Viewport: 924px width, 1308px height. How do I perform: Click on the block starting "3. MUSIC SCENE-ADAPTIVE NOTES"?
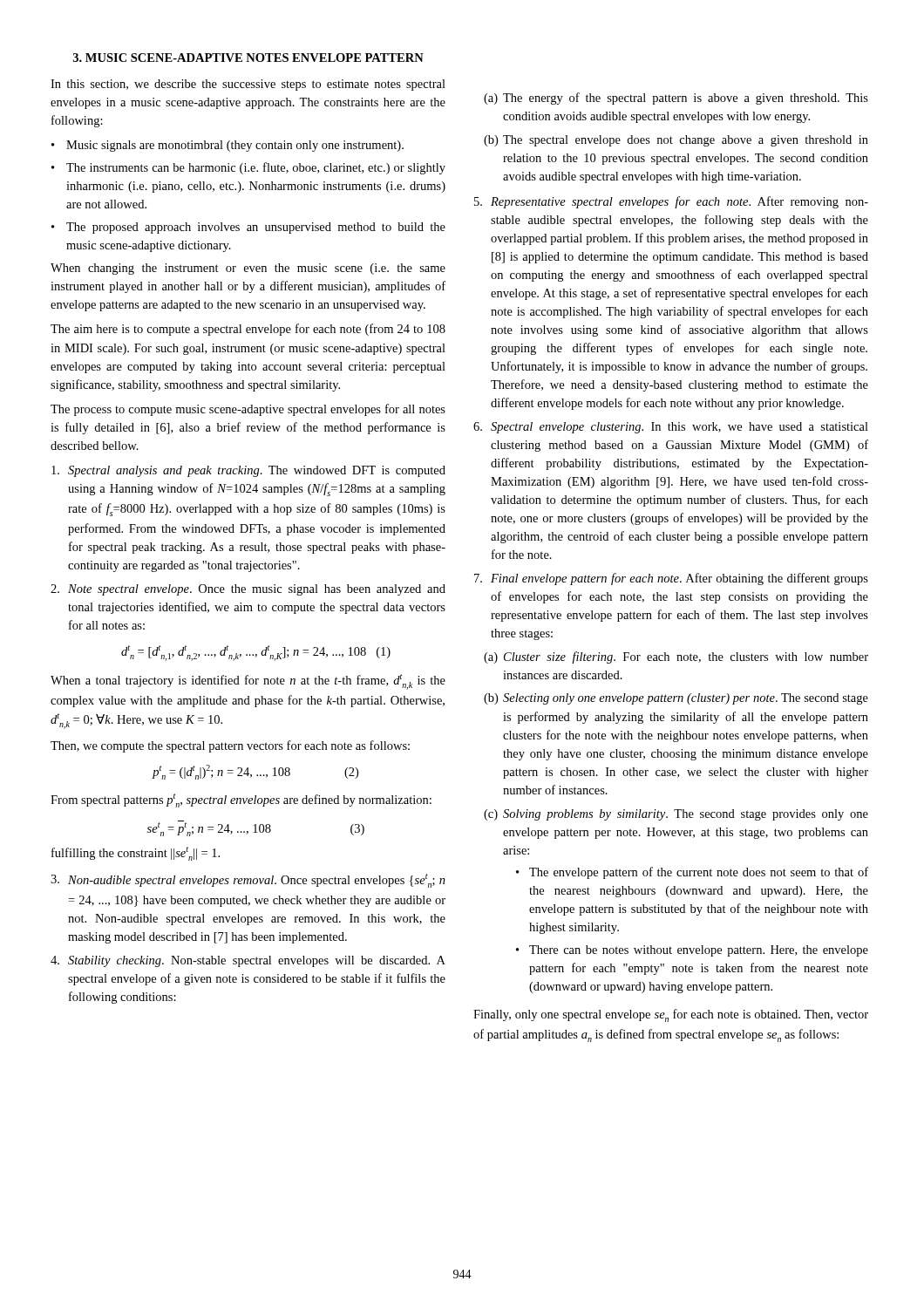pyautogui.click(x=248, y=58)
